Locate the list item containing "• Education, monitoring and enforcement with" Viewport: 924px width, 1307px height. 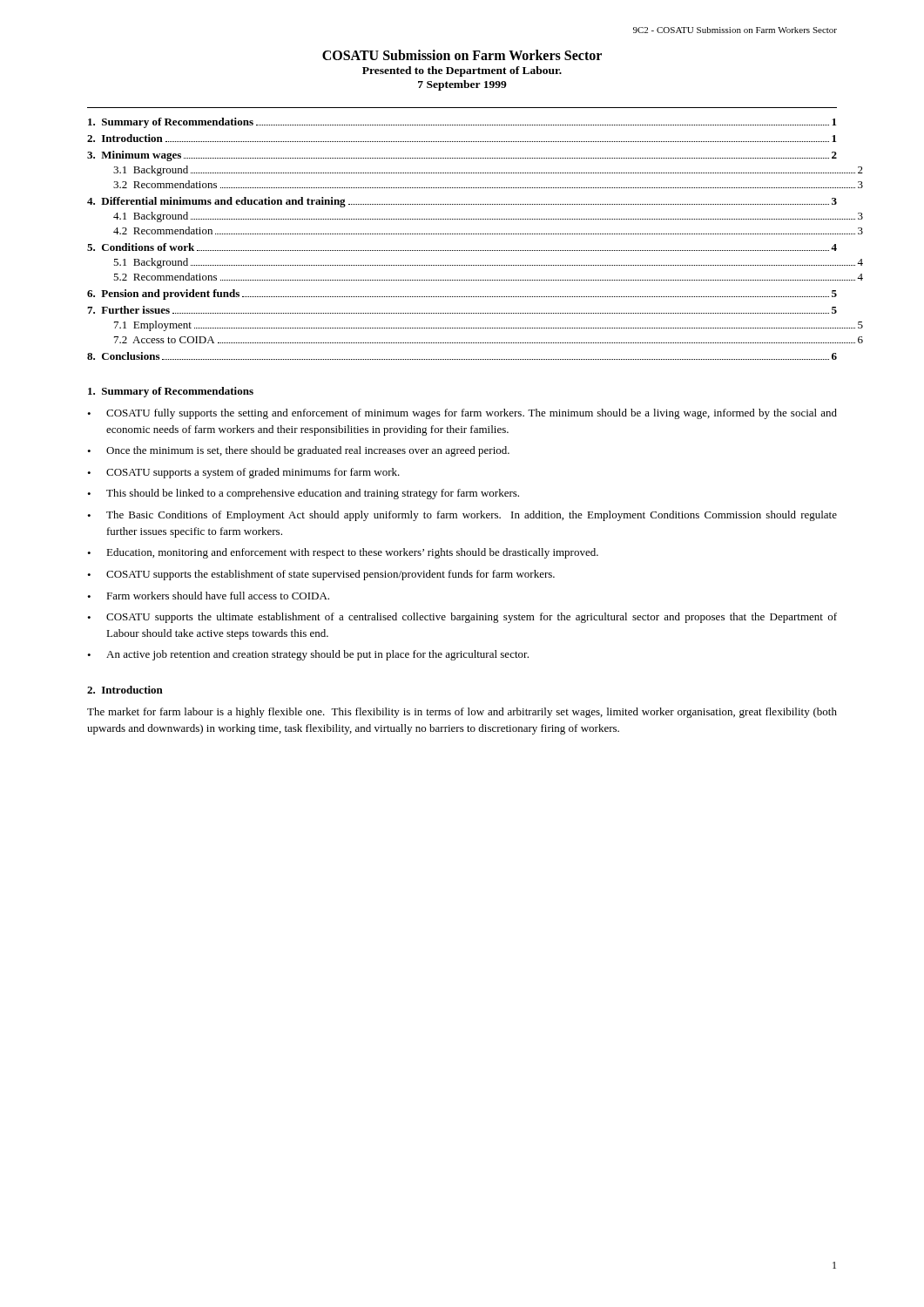462,553
